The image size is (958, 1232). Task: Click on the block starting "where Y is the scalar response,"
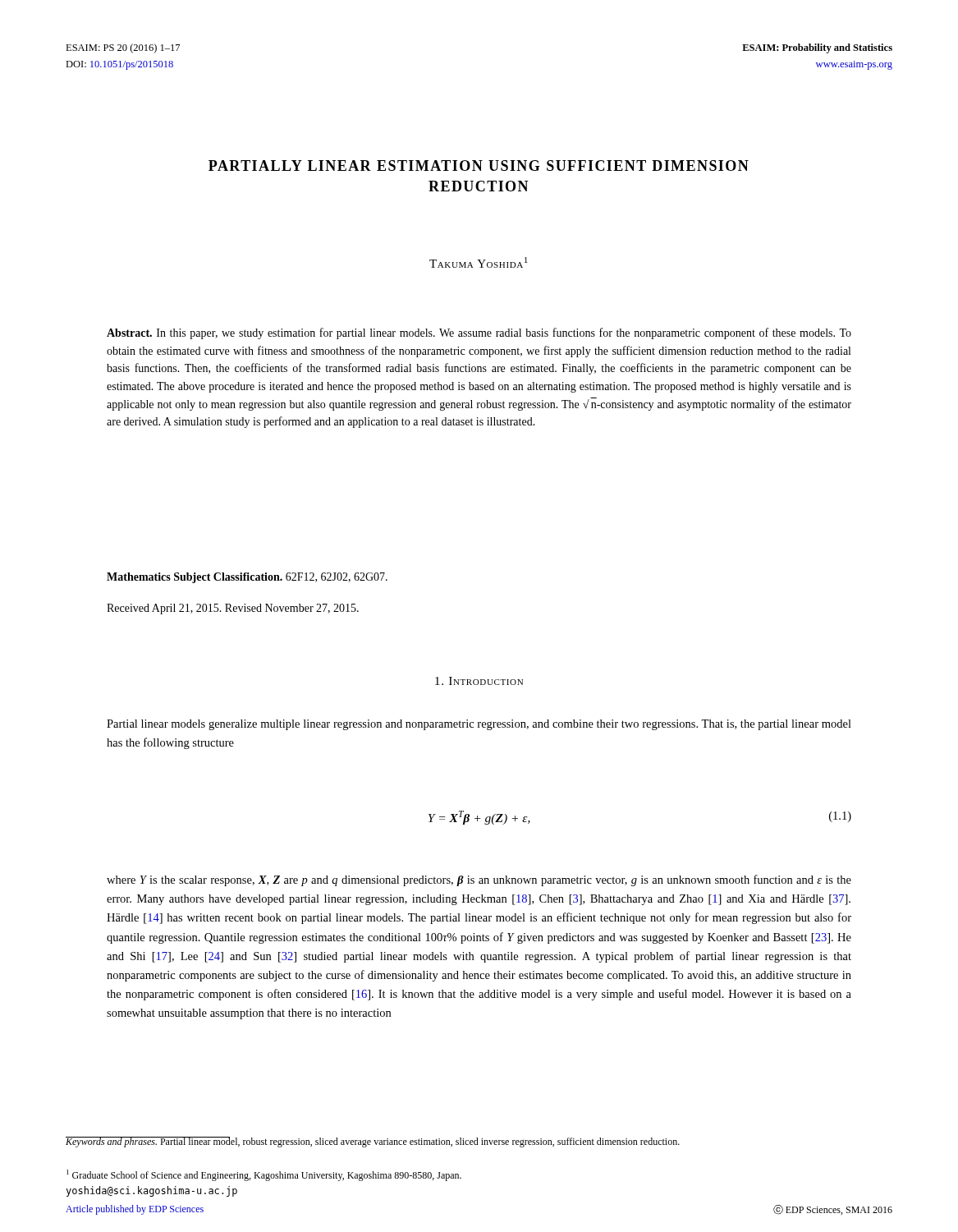point(479,946)
